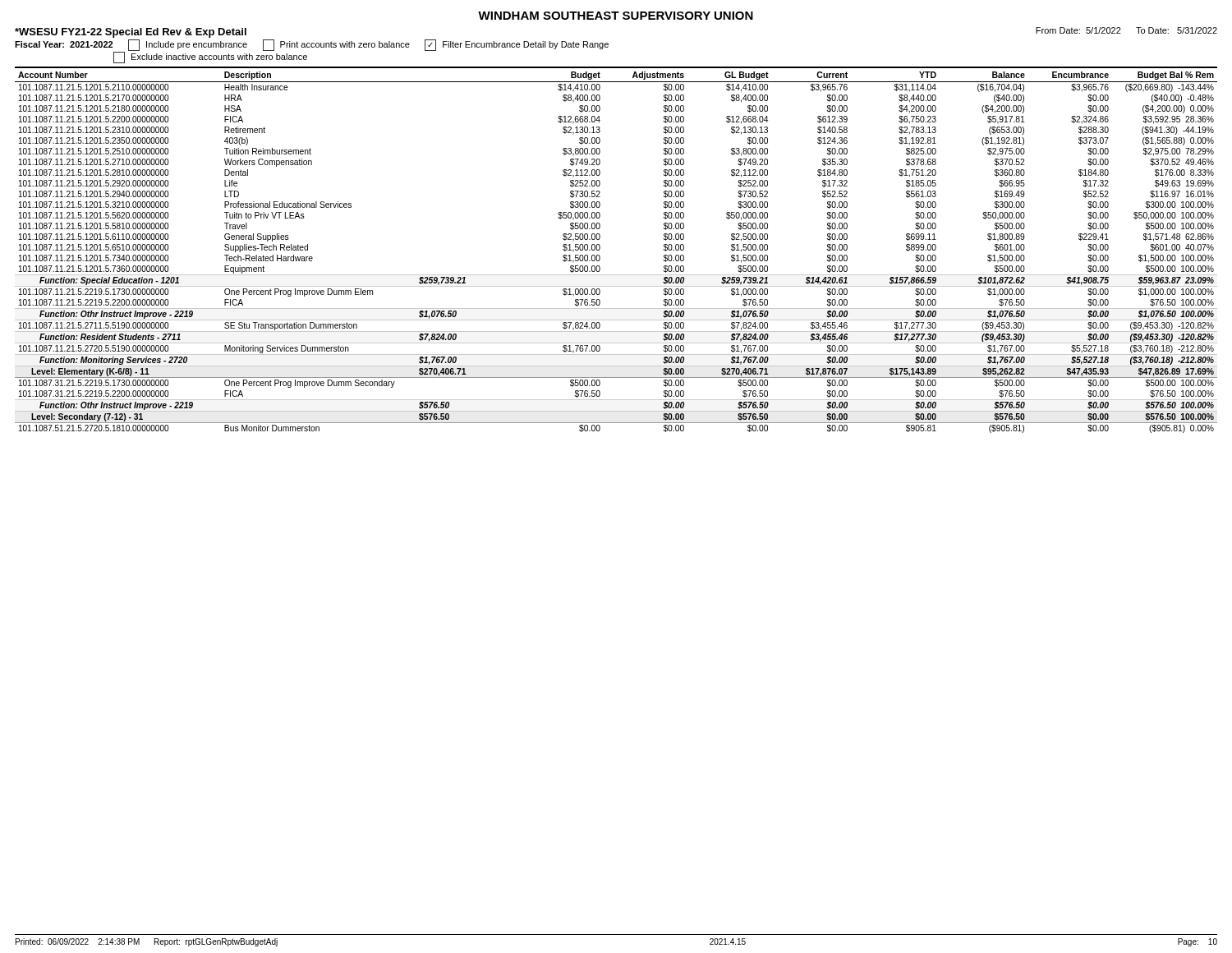Select the table that reads "SE Stu Transportation"
1232x953 pixels.
[616, 250]
